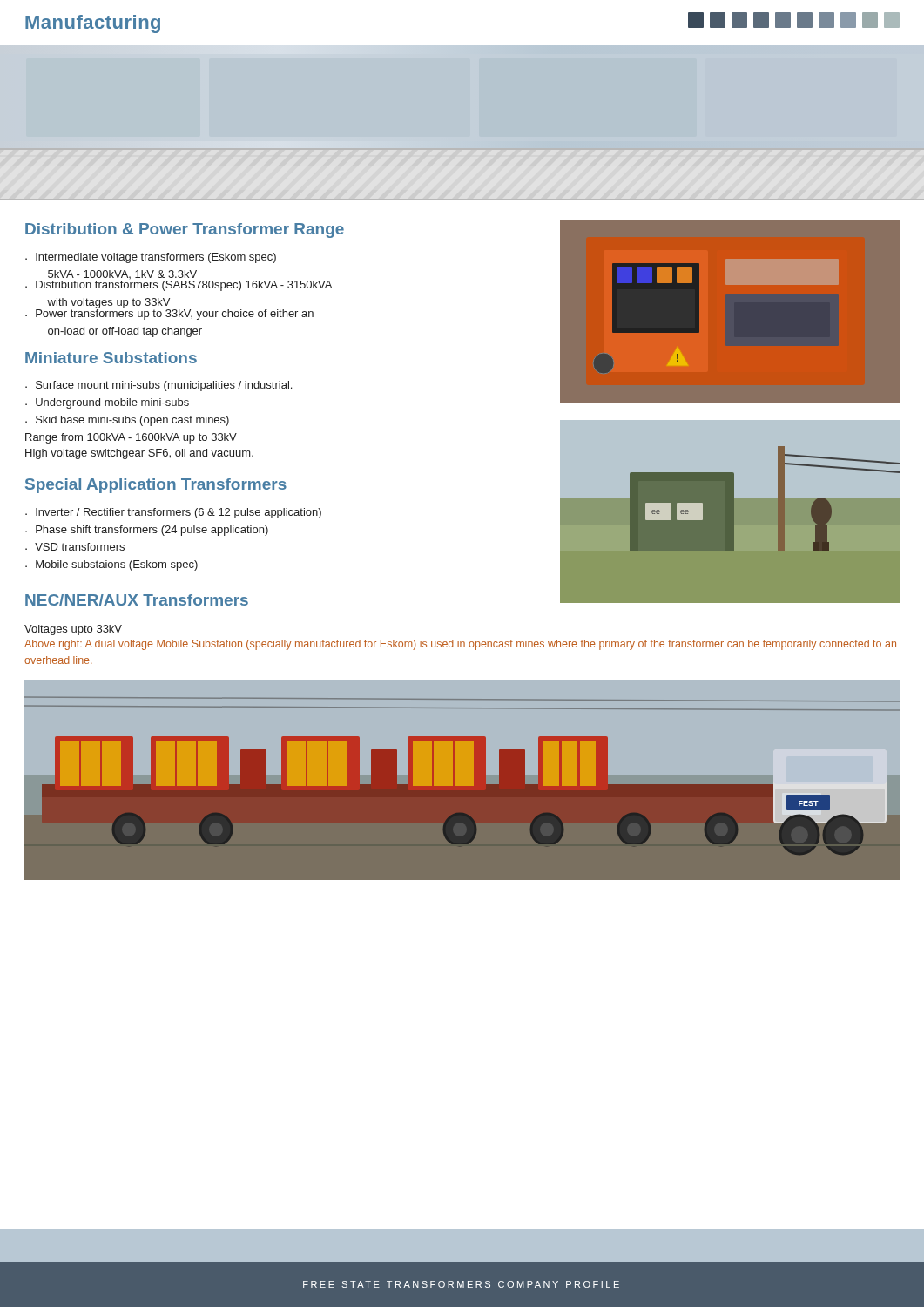Find the section header that reads "Distribution & Power Transformer"
The height and width of the screenshot is (1307, 924).
184,229
